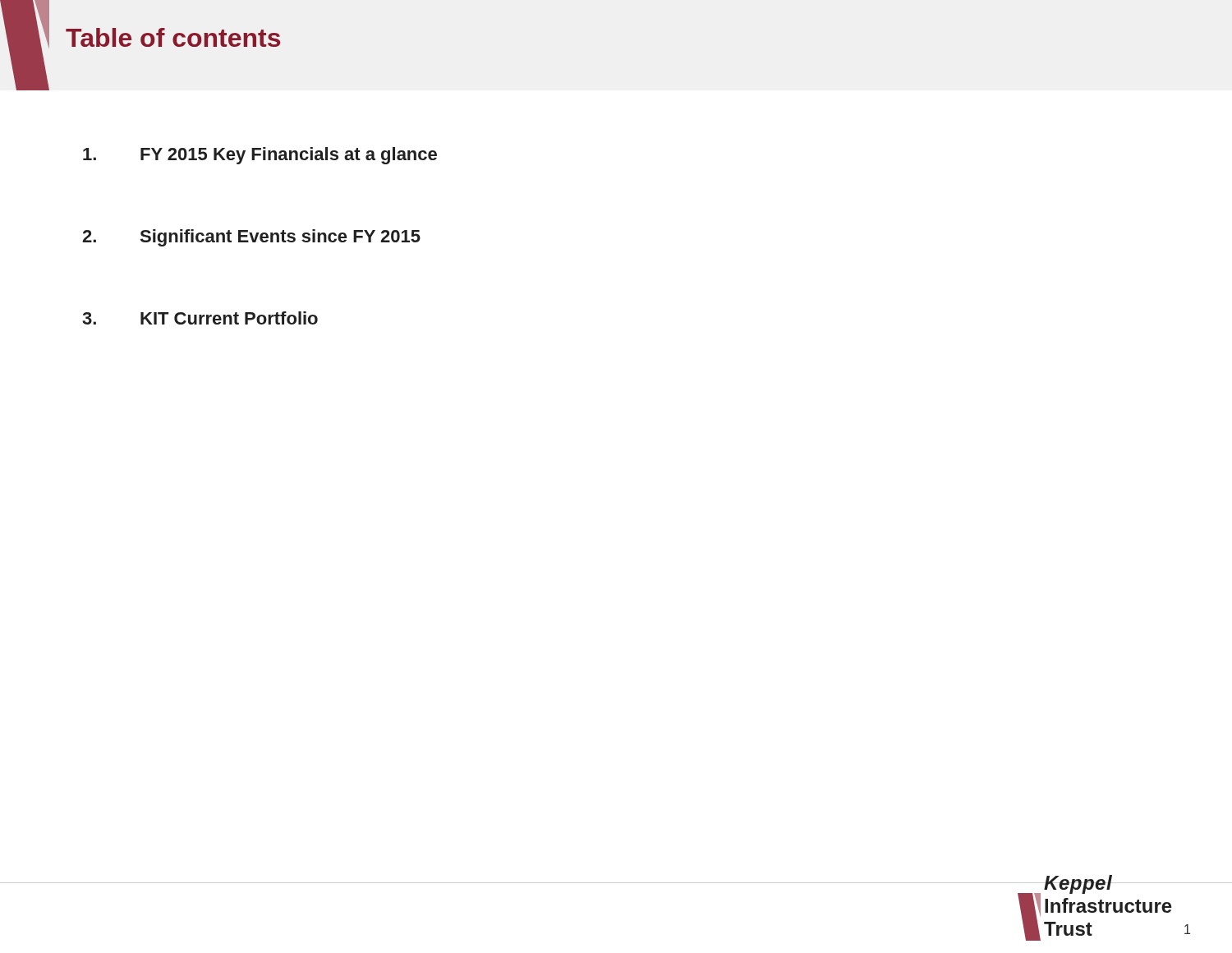Click where it says "FY 2015 Key Financials at a glance"
Viewport: 1232px width, 953px height.
click(260, 154)
